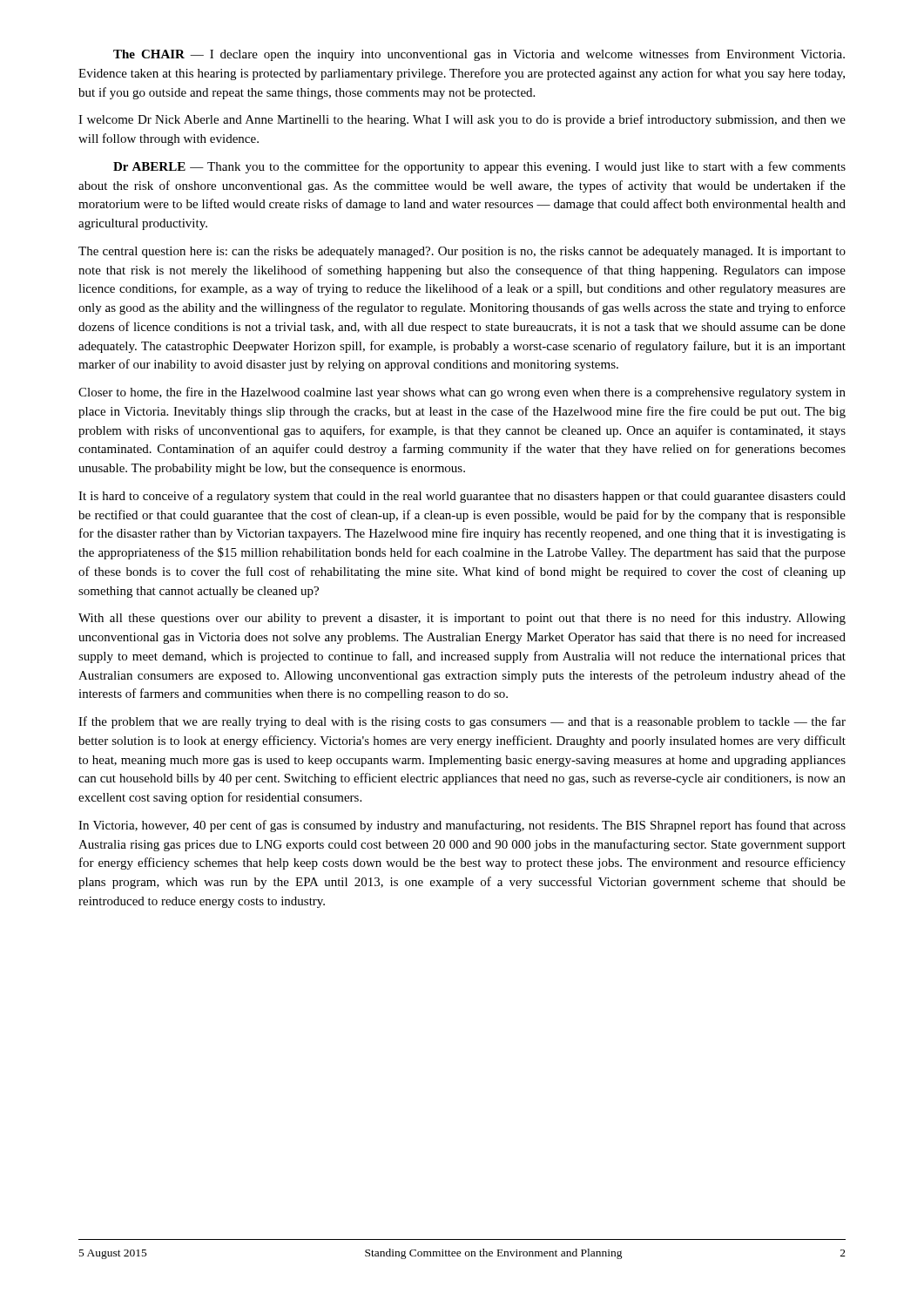Navigate to the region starting "If the problem that we are really trying"
924x1307 pixels.
462,760
